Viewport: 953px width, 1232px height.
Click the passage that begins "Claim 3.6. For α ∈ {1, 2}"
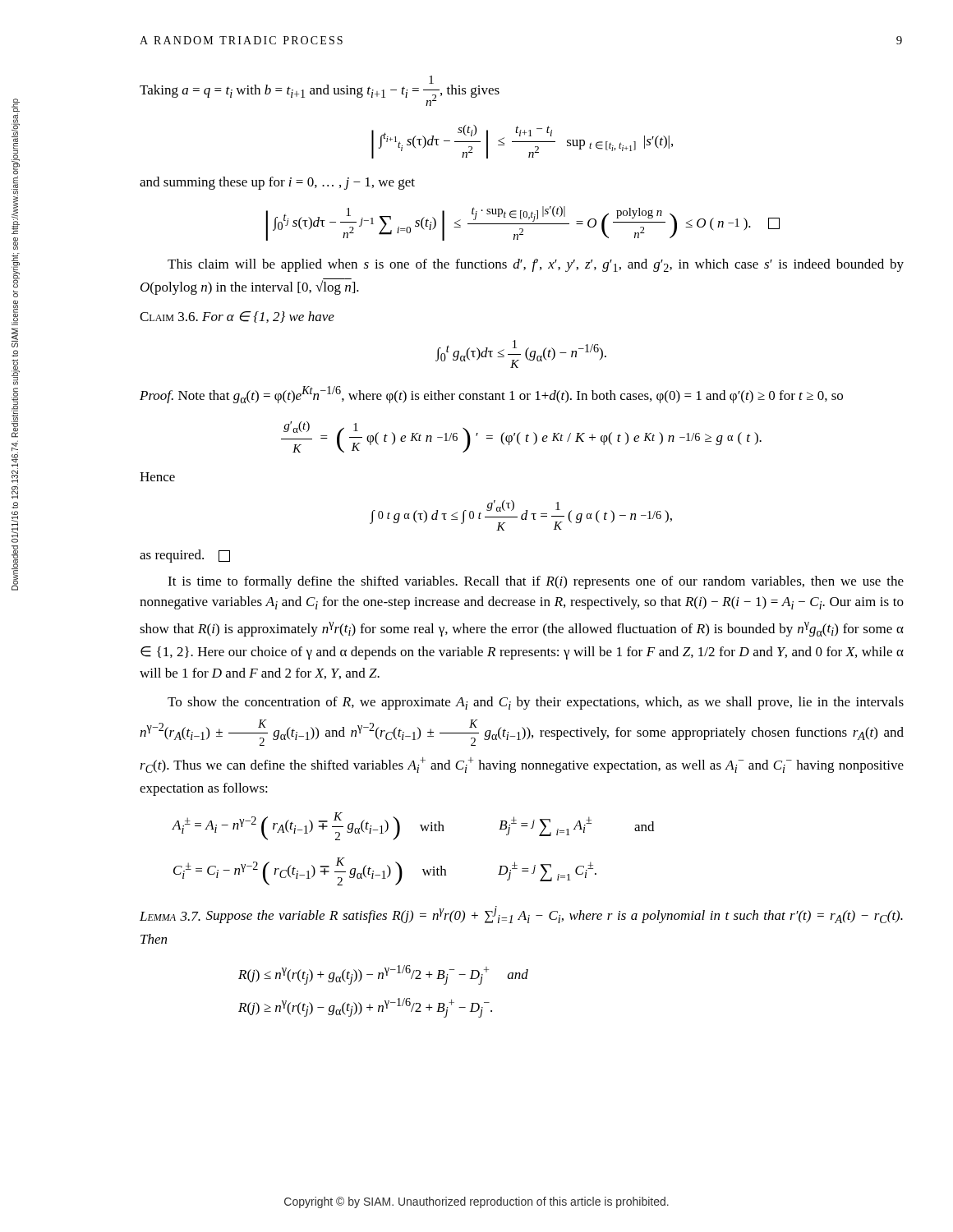coord(237,316)
